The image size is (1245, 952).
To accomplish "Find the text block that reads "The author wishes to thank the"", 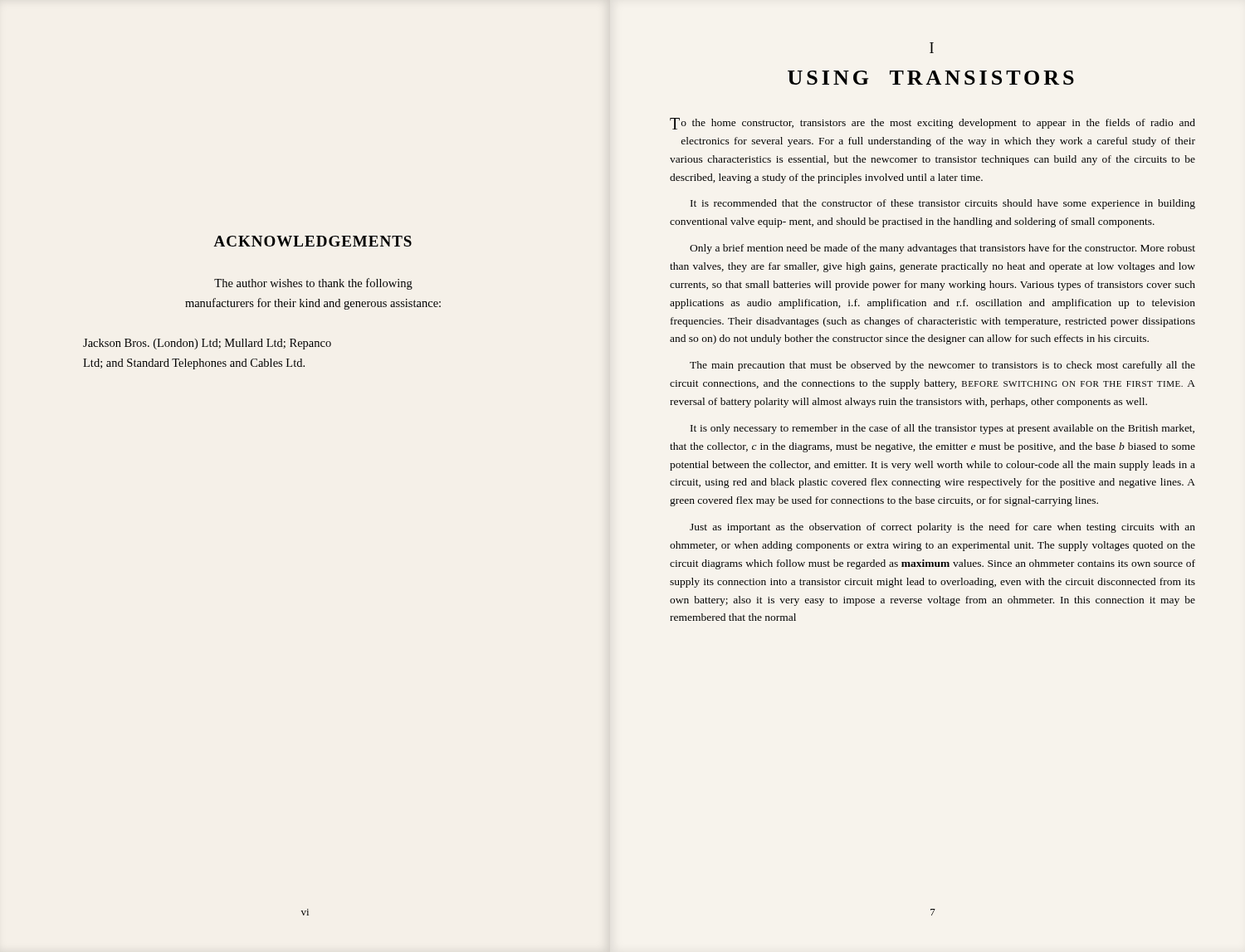I will tap(313, 293).
